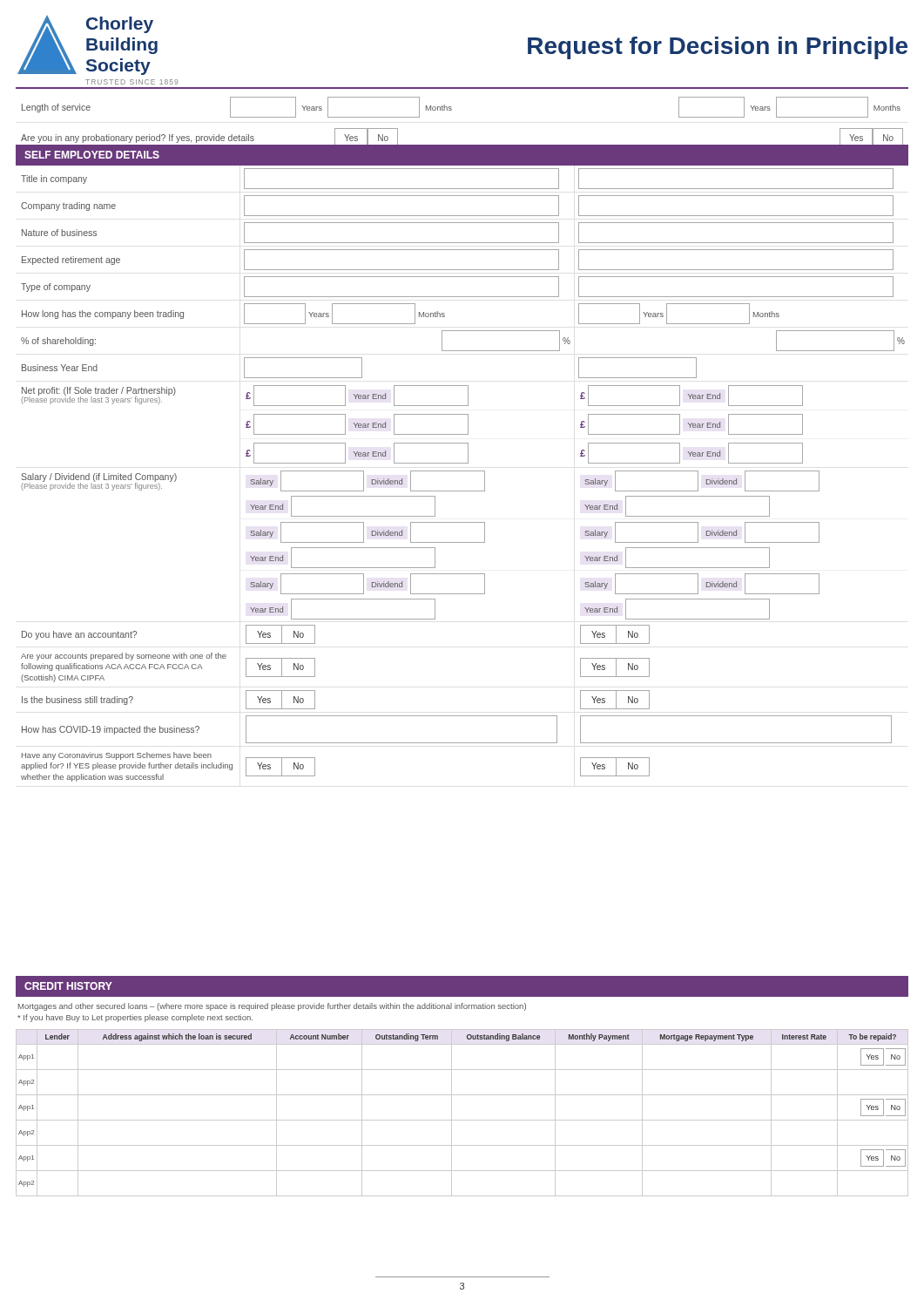Select the text starting "Mortgages and other secured"

pos(272,1012)
